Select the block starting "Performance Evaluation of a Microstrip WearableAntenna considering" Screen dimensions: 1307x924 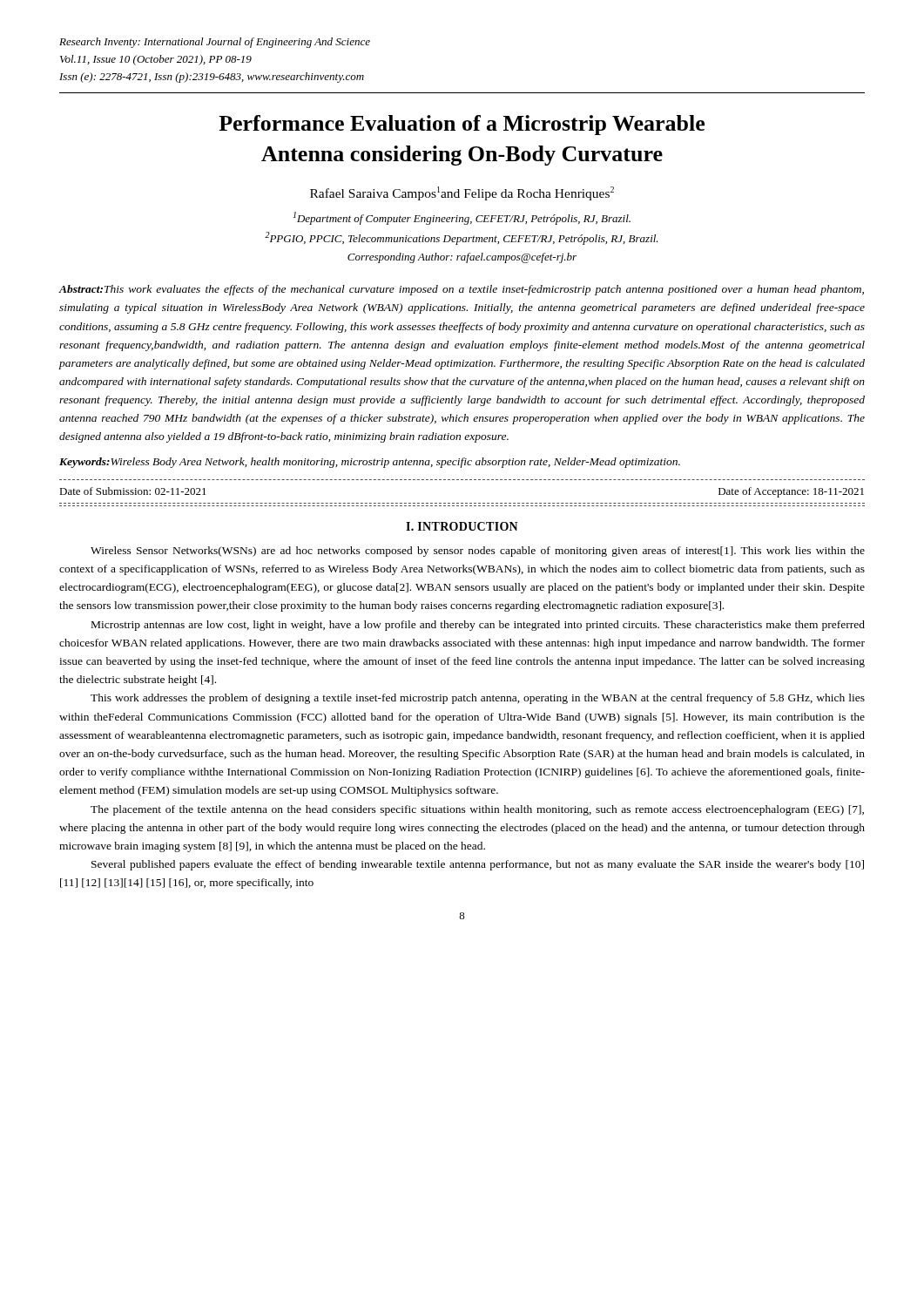pyautogui.click(x=462, y=139)
